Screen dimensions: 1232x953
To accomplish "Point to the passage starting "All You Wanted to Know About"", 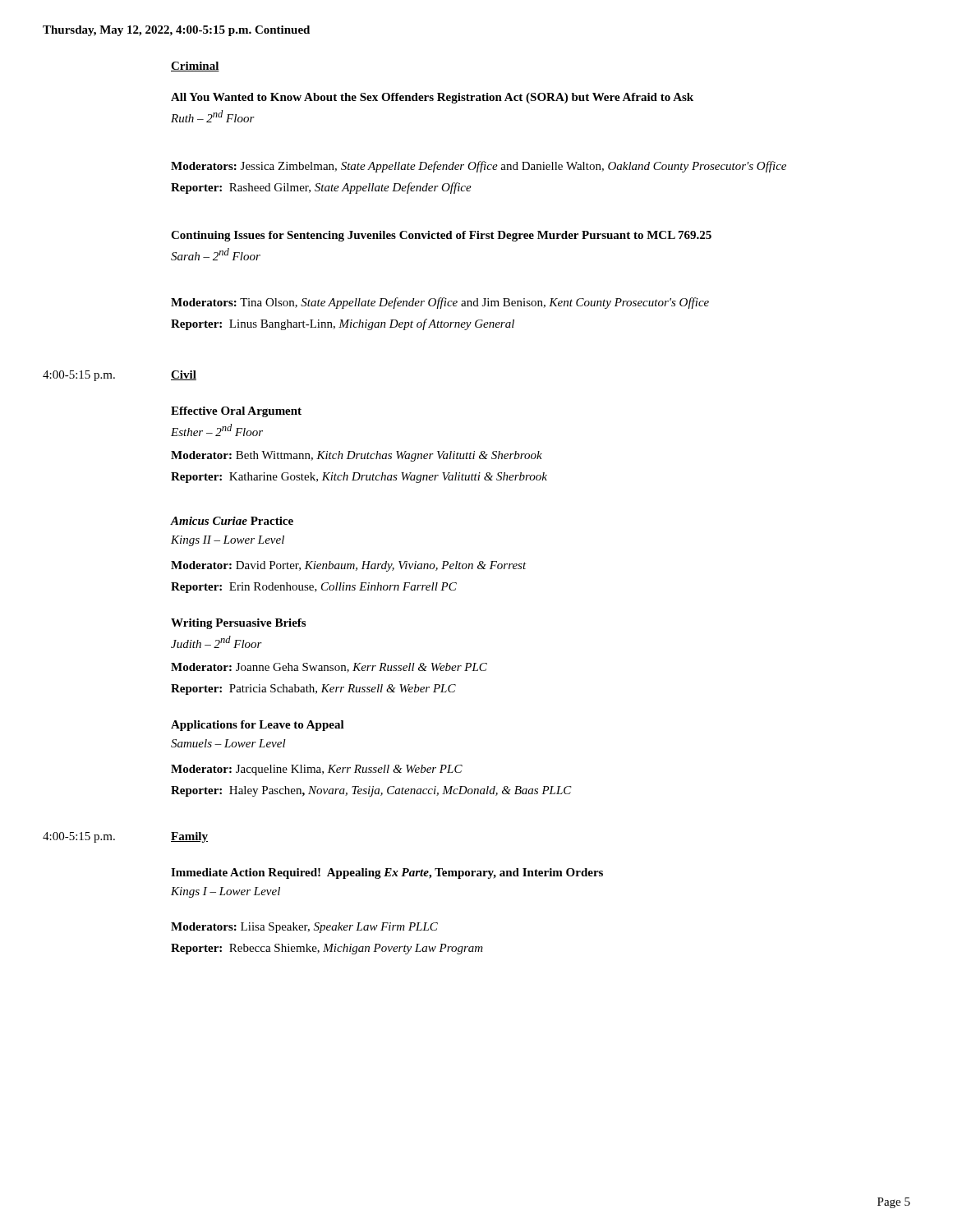I will tap(541, 108).
